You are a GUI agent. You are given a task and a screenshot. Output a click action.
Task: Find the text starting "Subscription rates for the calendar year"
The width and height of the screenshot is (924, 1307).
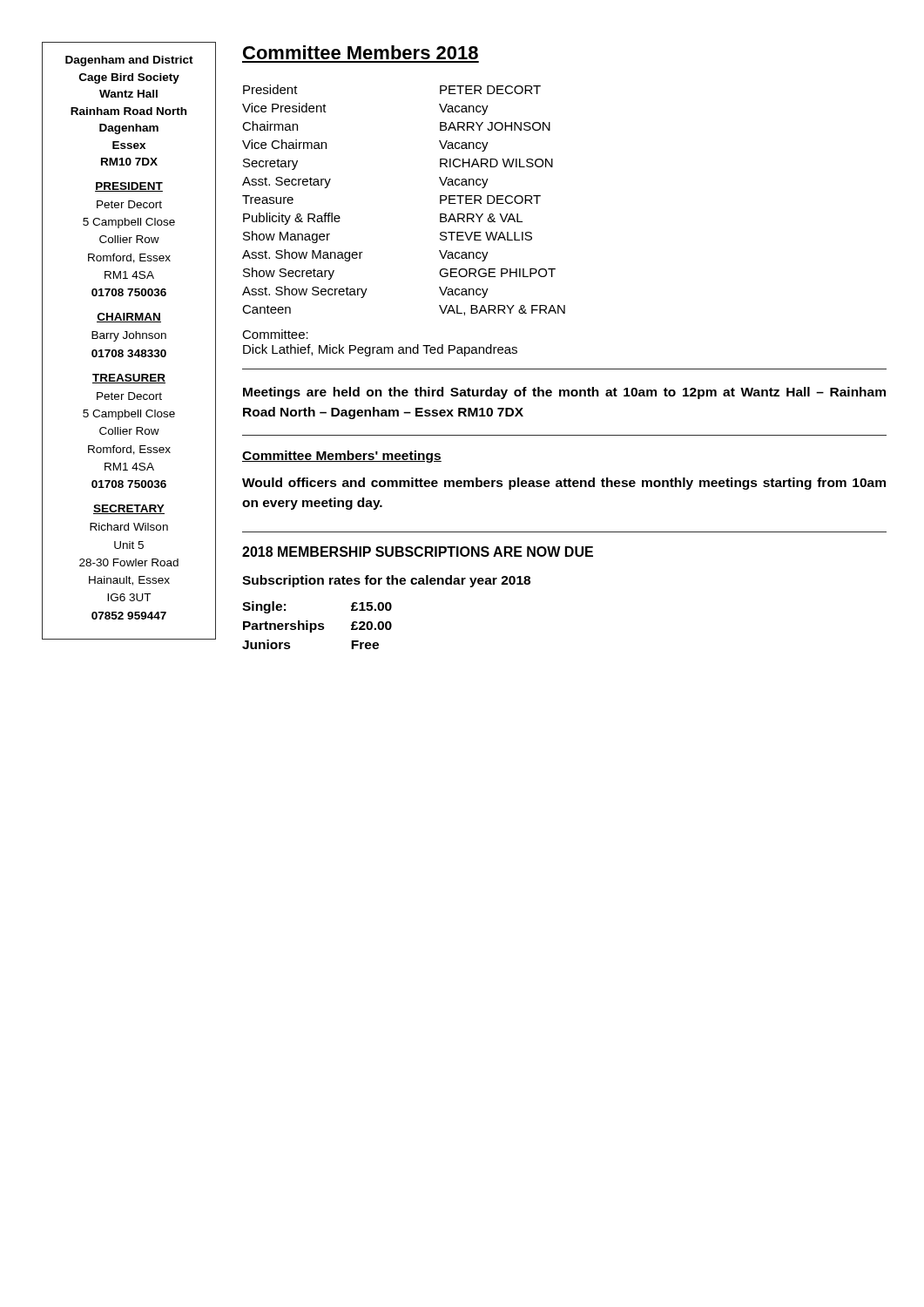[x=387, y=580]
